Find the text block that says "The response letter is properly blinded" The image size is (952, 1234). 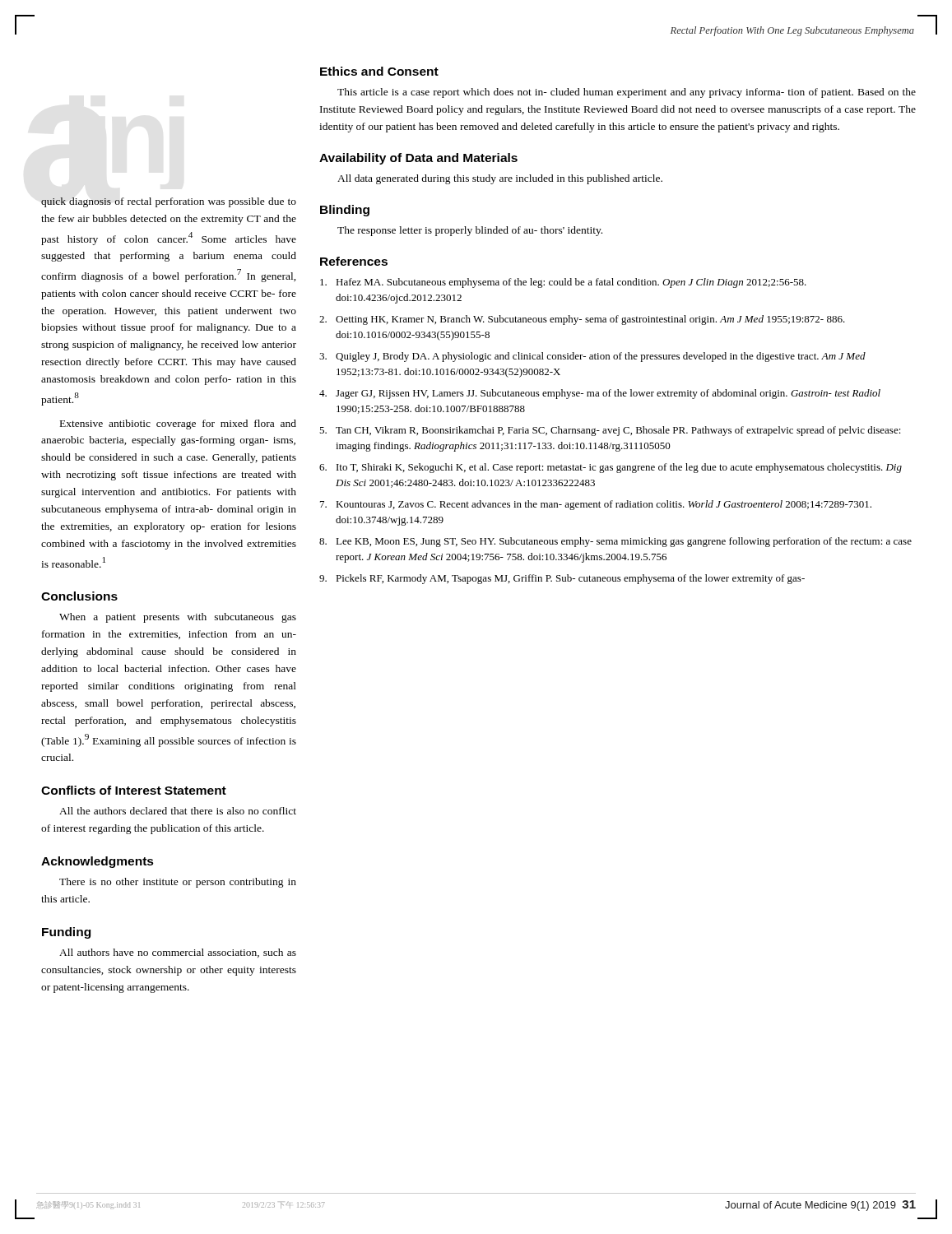coord(470,230)
